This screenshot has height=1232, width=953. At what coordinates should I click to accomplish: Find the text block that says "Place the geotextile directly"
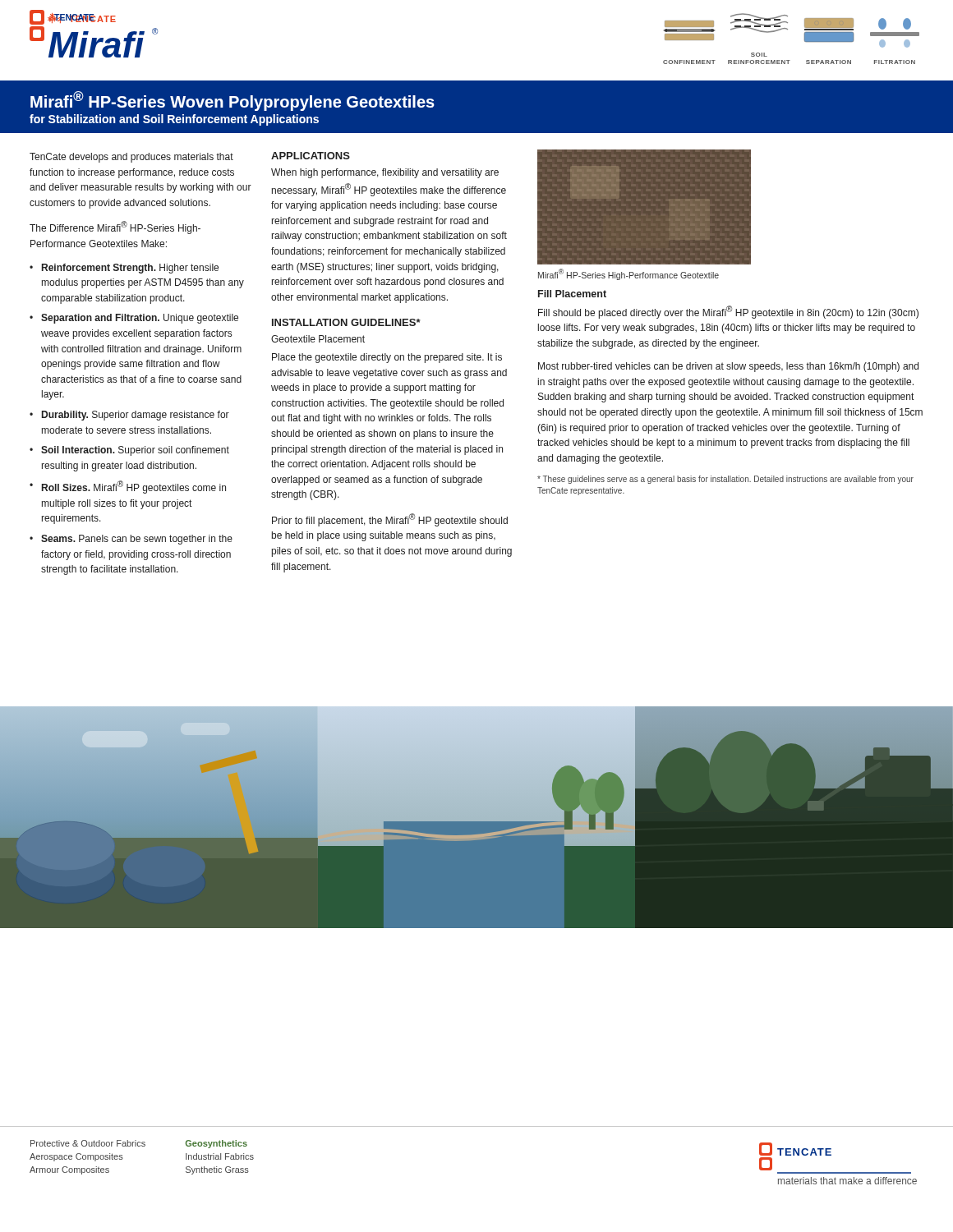389,426
